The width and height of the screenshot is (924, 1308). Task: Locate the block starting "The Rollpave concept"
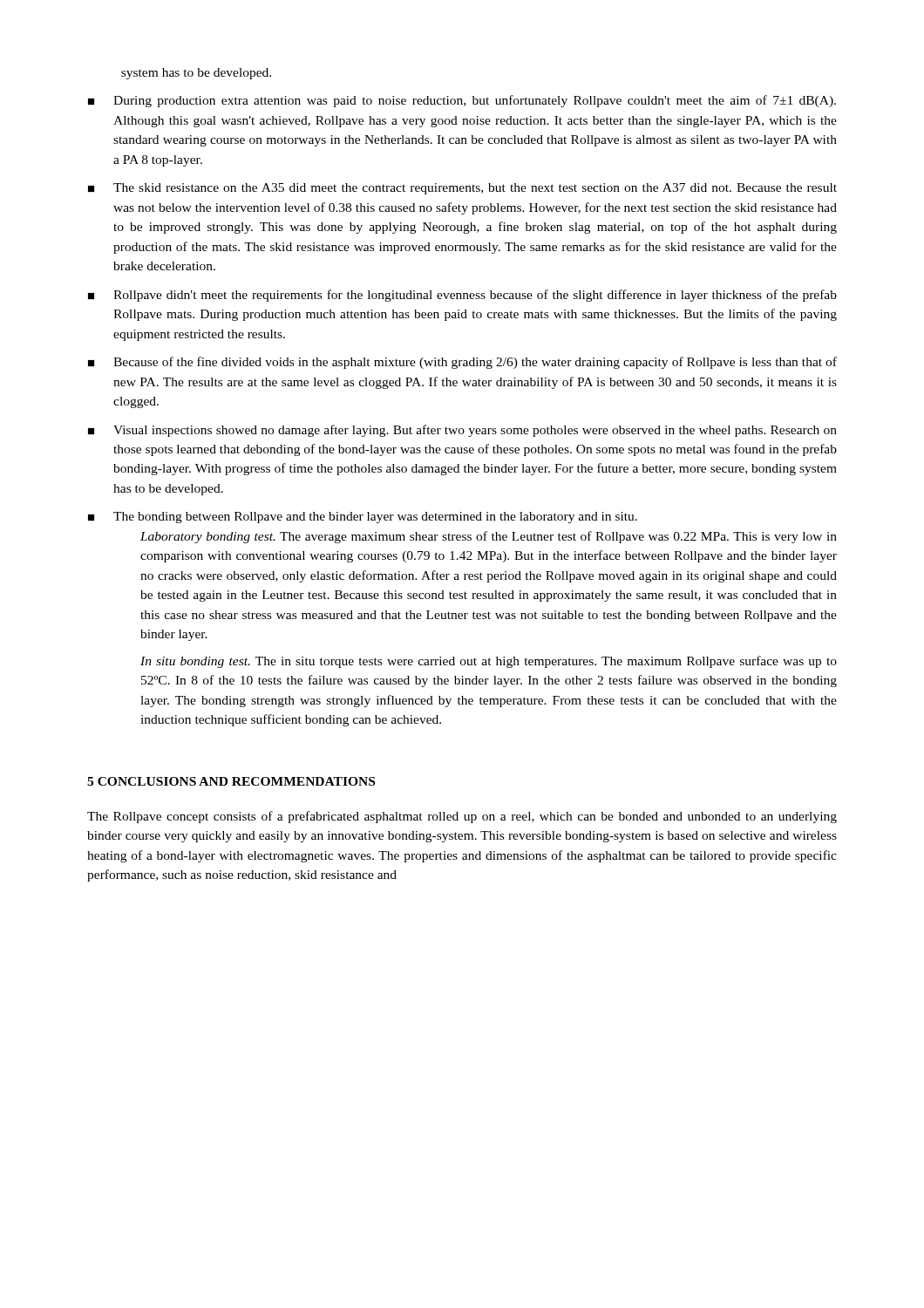[x=462, y=845]
